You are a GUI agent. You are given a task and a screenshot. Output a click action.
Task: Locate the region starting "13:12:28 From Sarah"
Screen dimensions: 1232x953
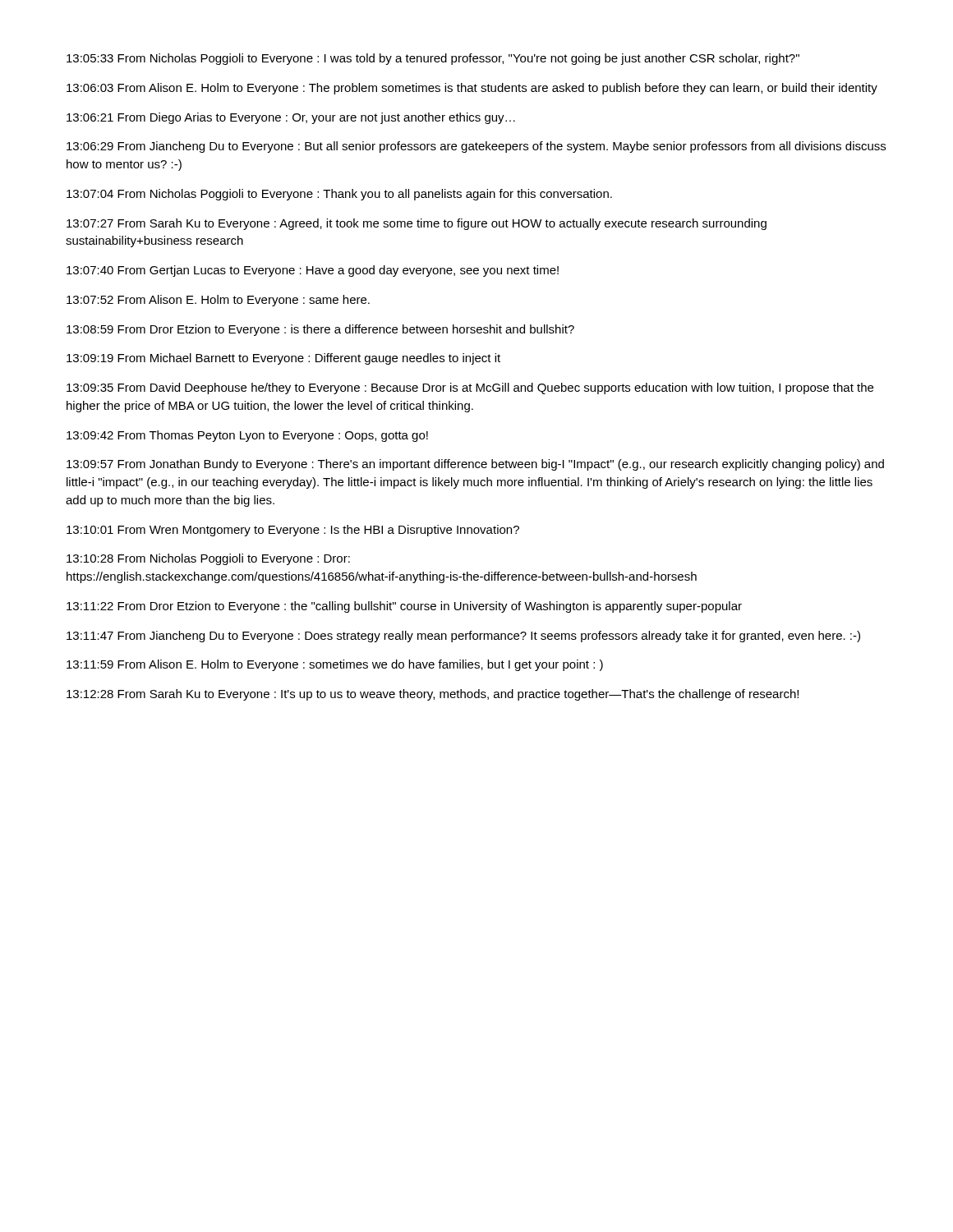(x=433, y=694)
